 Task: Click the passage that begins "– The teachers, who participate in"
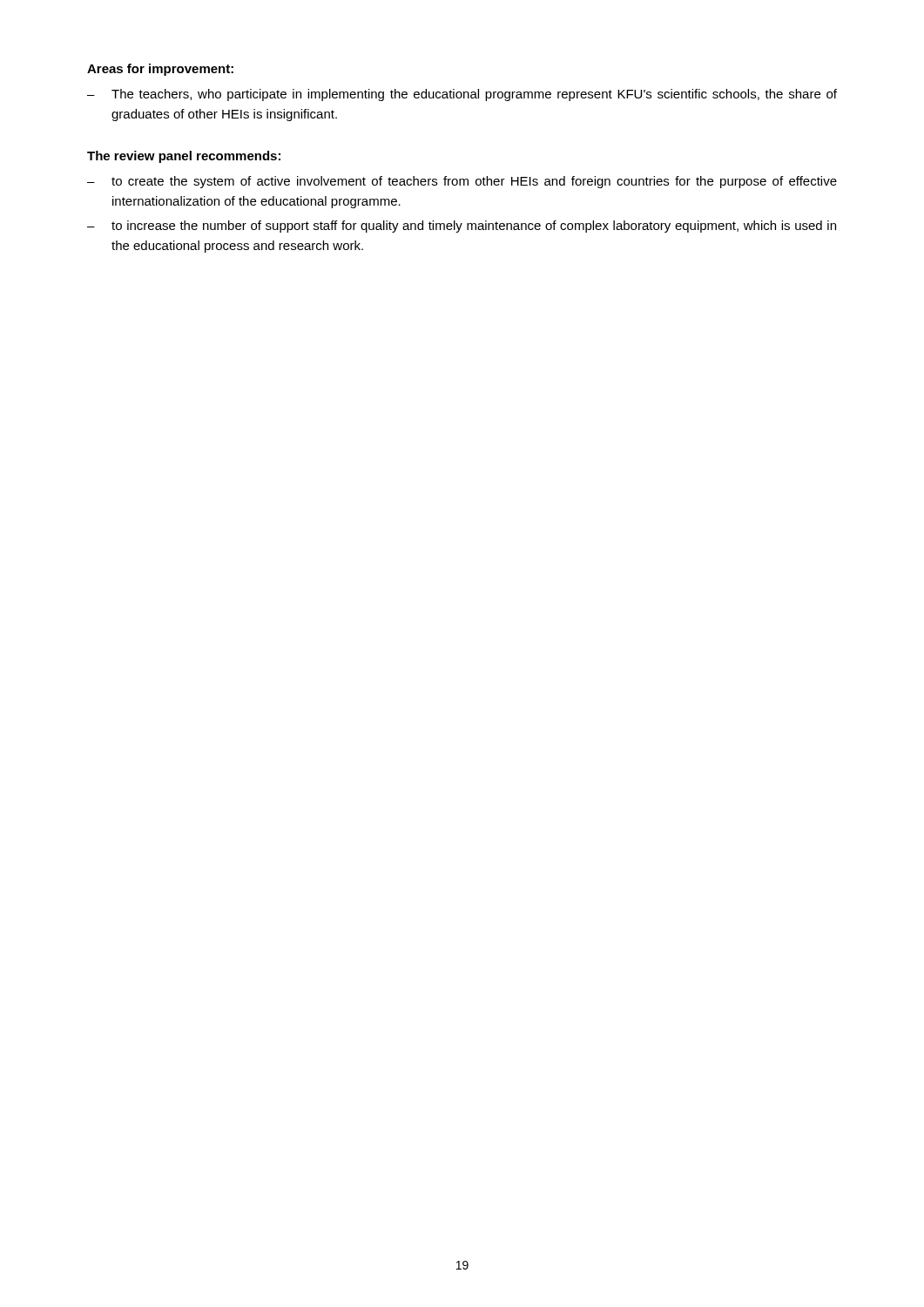[462, 104]
